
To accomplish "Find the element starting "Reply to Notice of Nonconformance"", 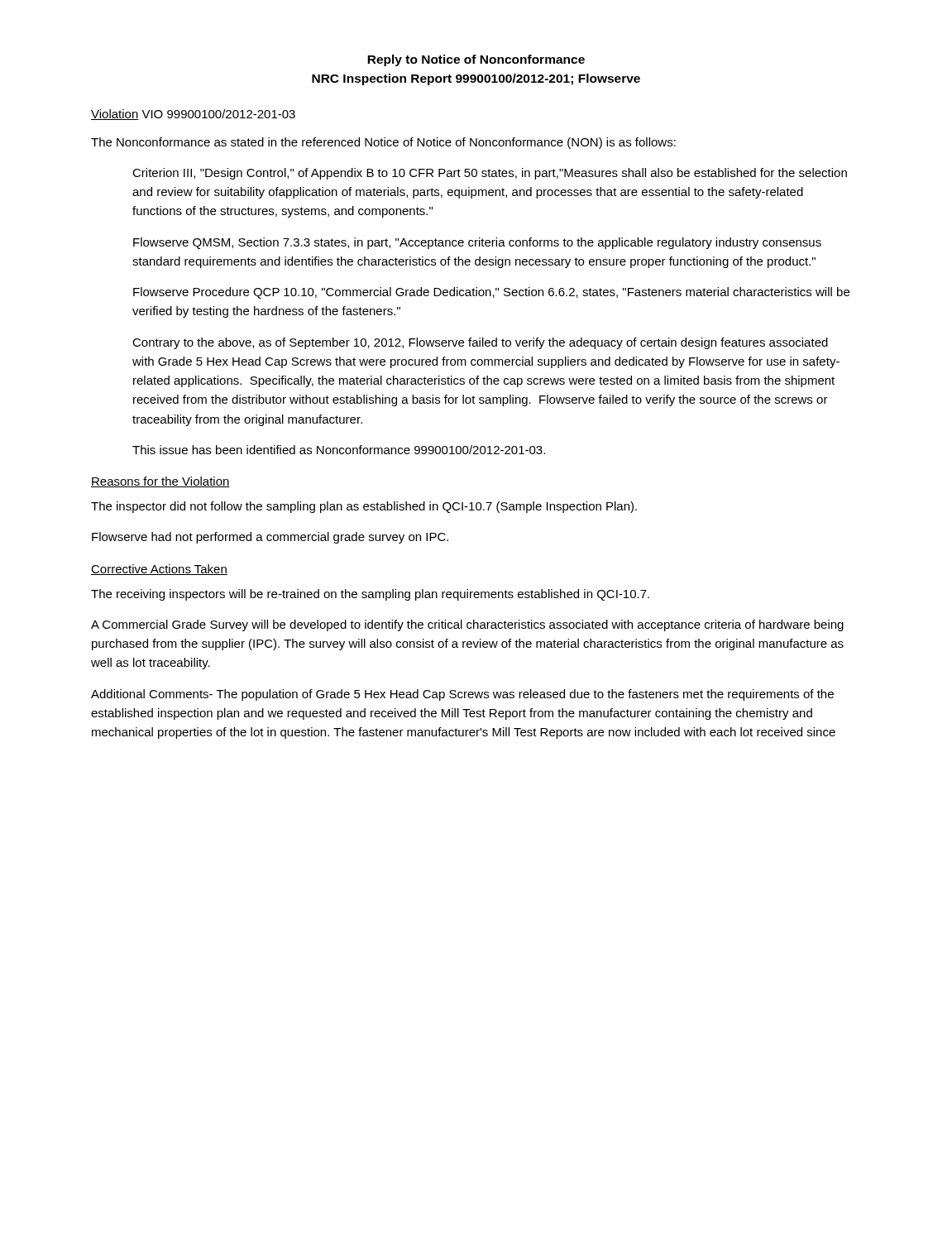I will pos(476,69).
